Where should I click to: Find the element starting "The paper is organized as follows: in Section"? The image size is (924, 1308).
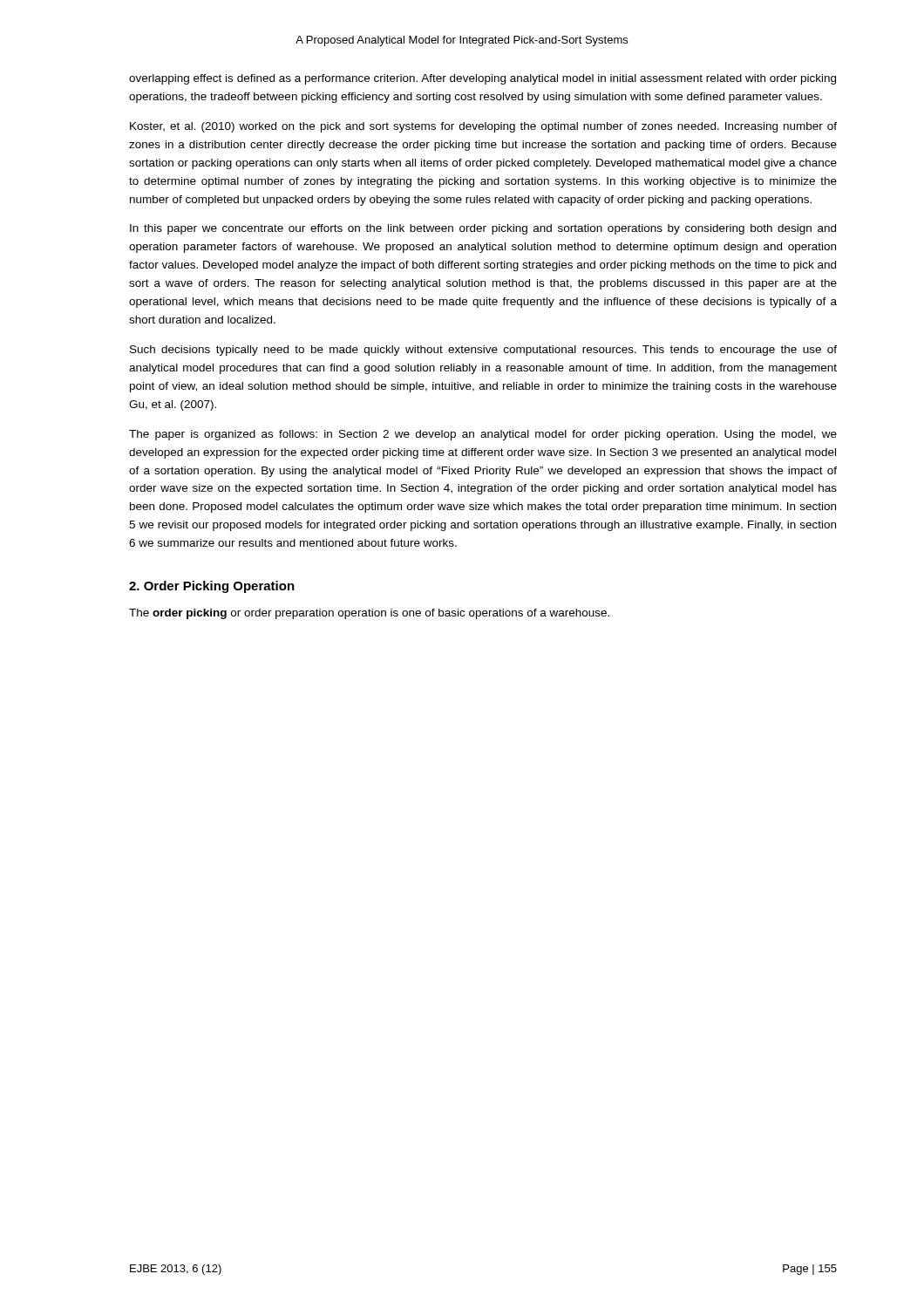[483, 488]
